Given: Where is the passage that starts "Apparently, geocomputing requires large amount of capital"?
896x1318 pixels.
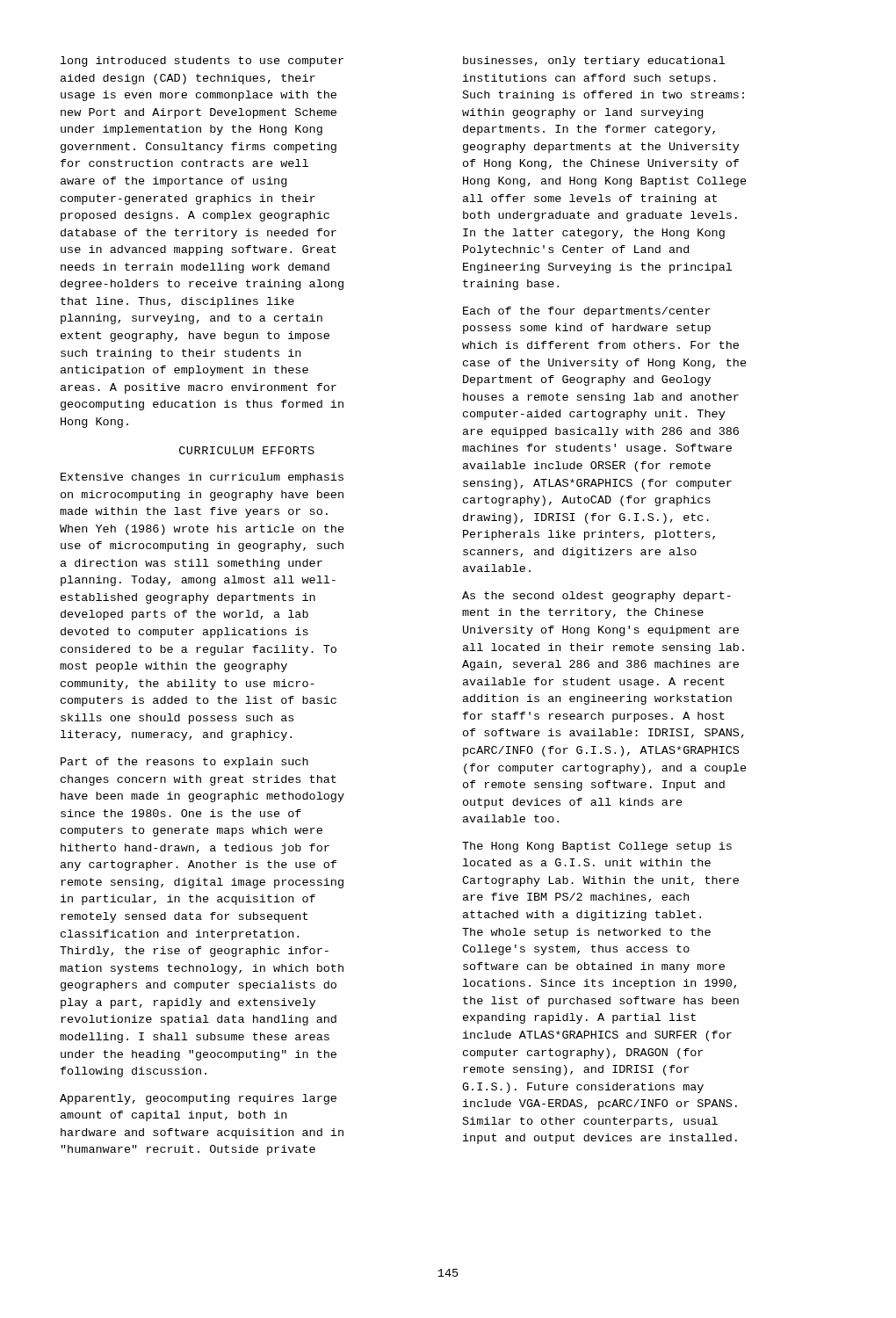Looking at the screenshot, I should pos(247,1124).
